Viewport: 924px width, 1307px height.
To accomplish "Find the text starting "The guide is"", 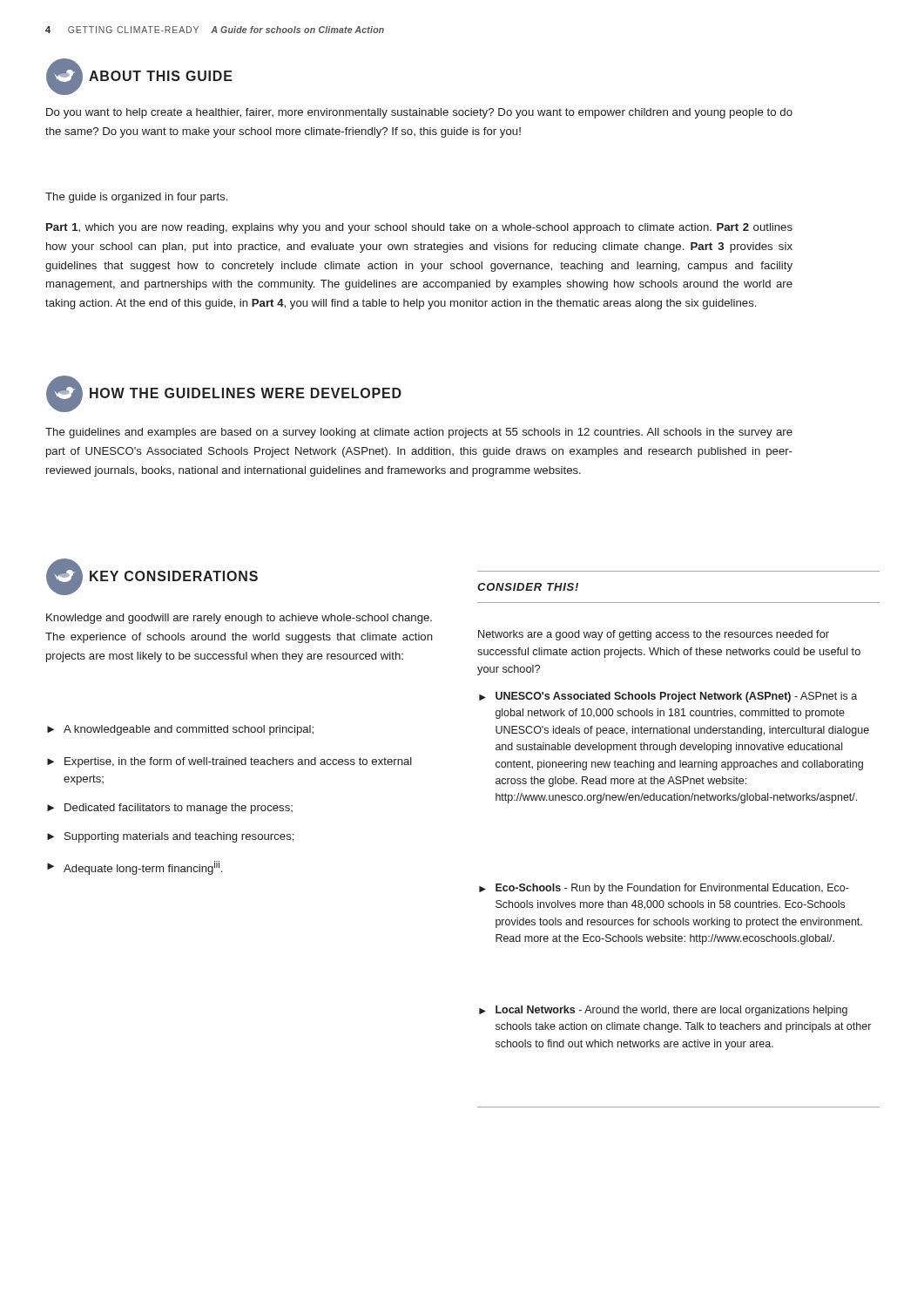I will (x=137, y=196).
